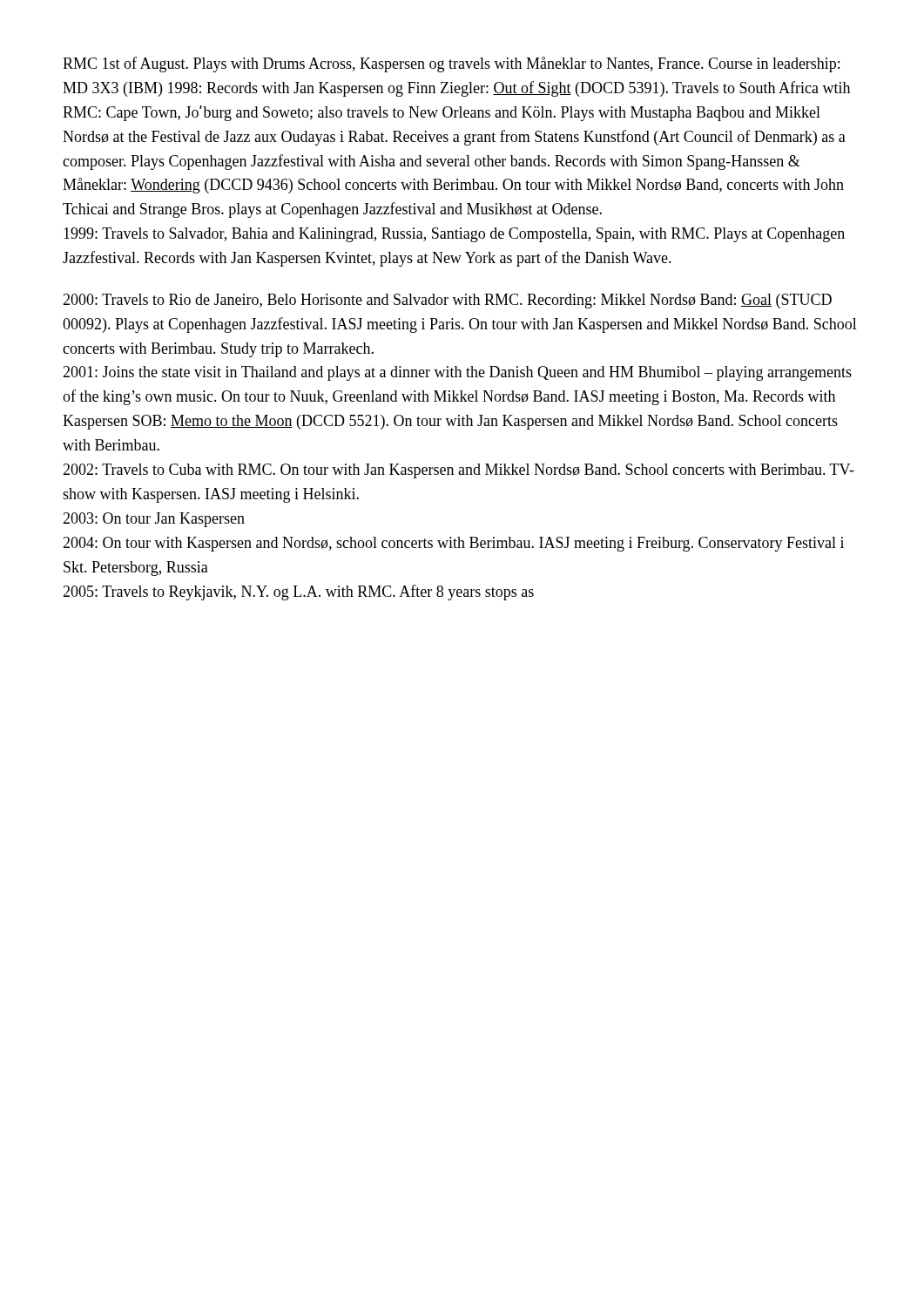Locate the text block containing "RMC 1st of August."
This screenshot has width=924, height=1307.
click(x=462, y=162)
